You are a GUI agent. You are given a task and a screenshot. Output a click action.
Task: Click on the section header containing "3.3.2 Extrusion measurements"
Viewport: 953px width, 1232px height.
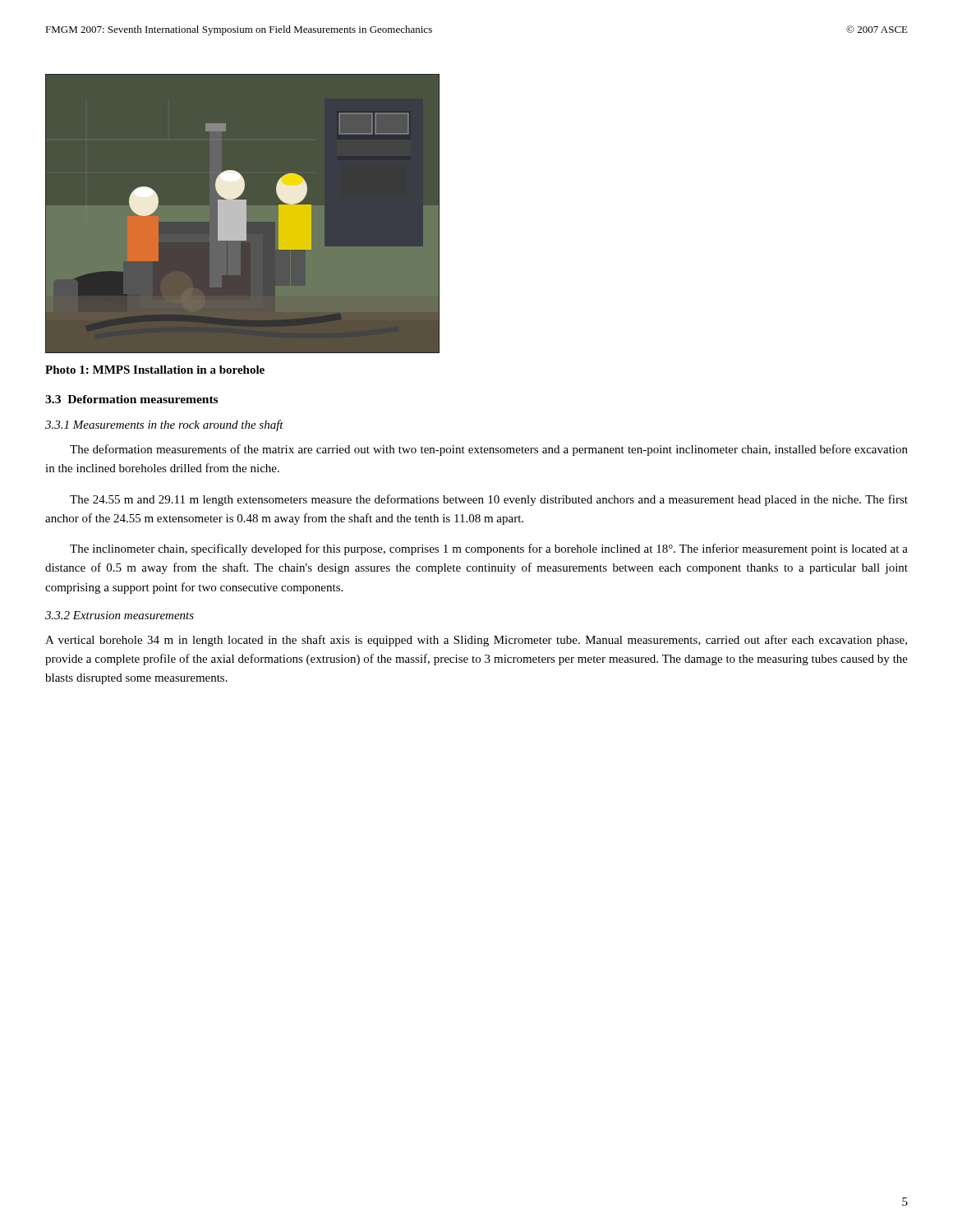coord(120,615)
